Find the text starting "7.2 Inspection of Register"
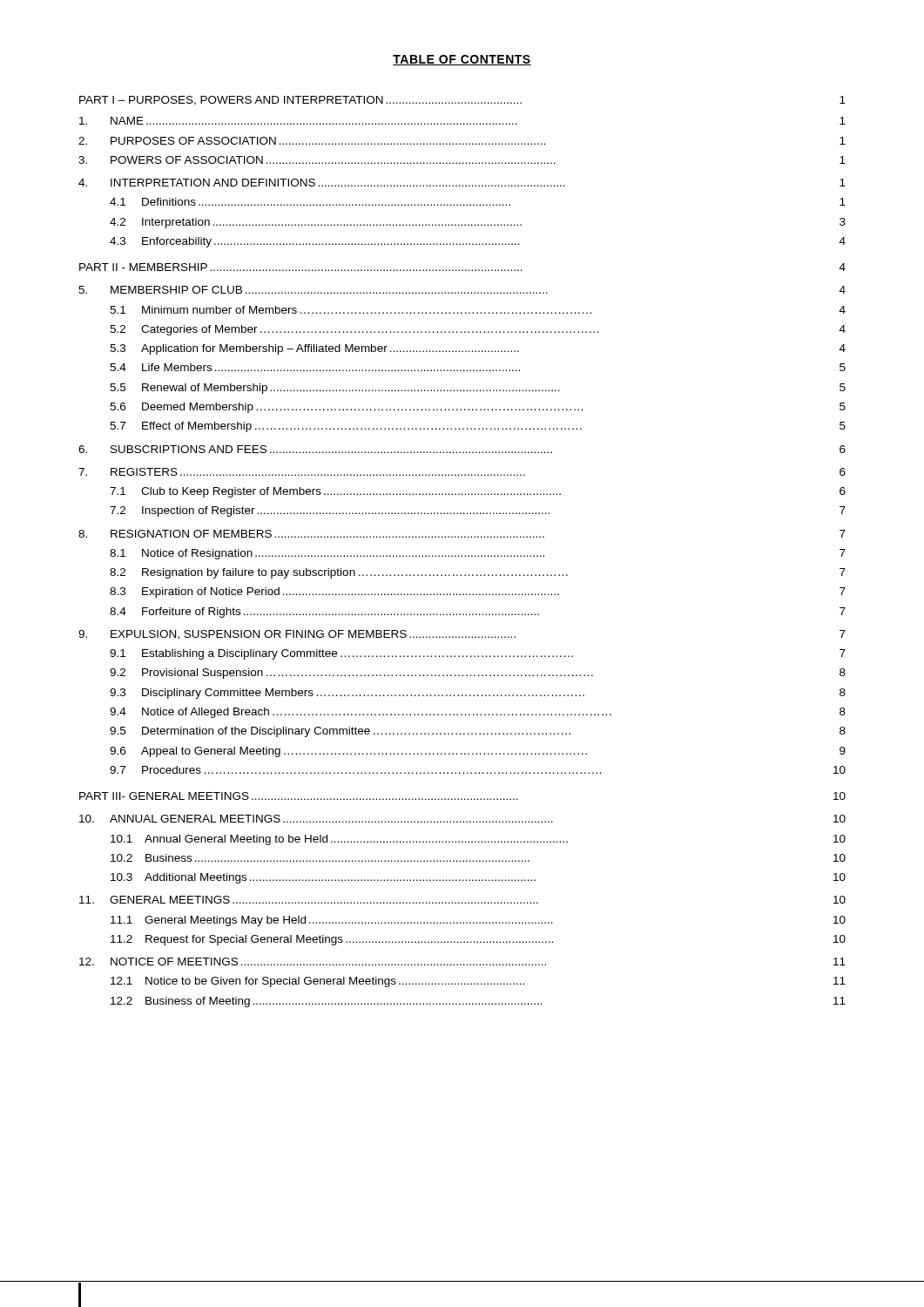924x1307 pixels. pos(478,511)
